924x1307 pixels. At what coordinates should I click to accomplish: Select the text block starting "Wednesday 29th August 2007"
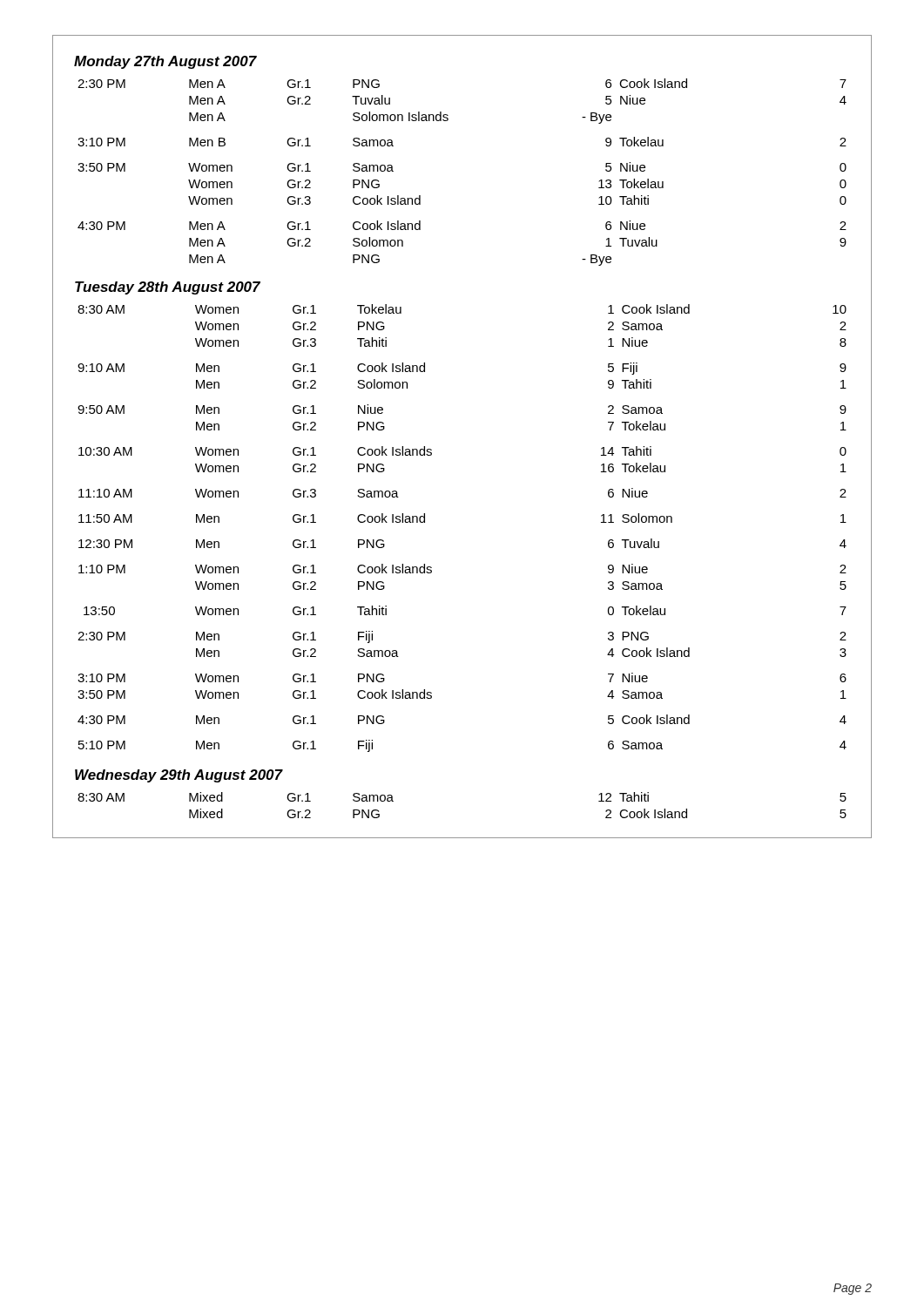(x=178, y=775)
